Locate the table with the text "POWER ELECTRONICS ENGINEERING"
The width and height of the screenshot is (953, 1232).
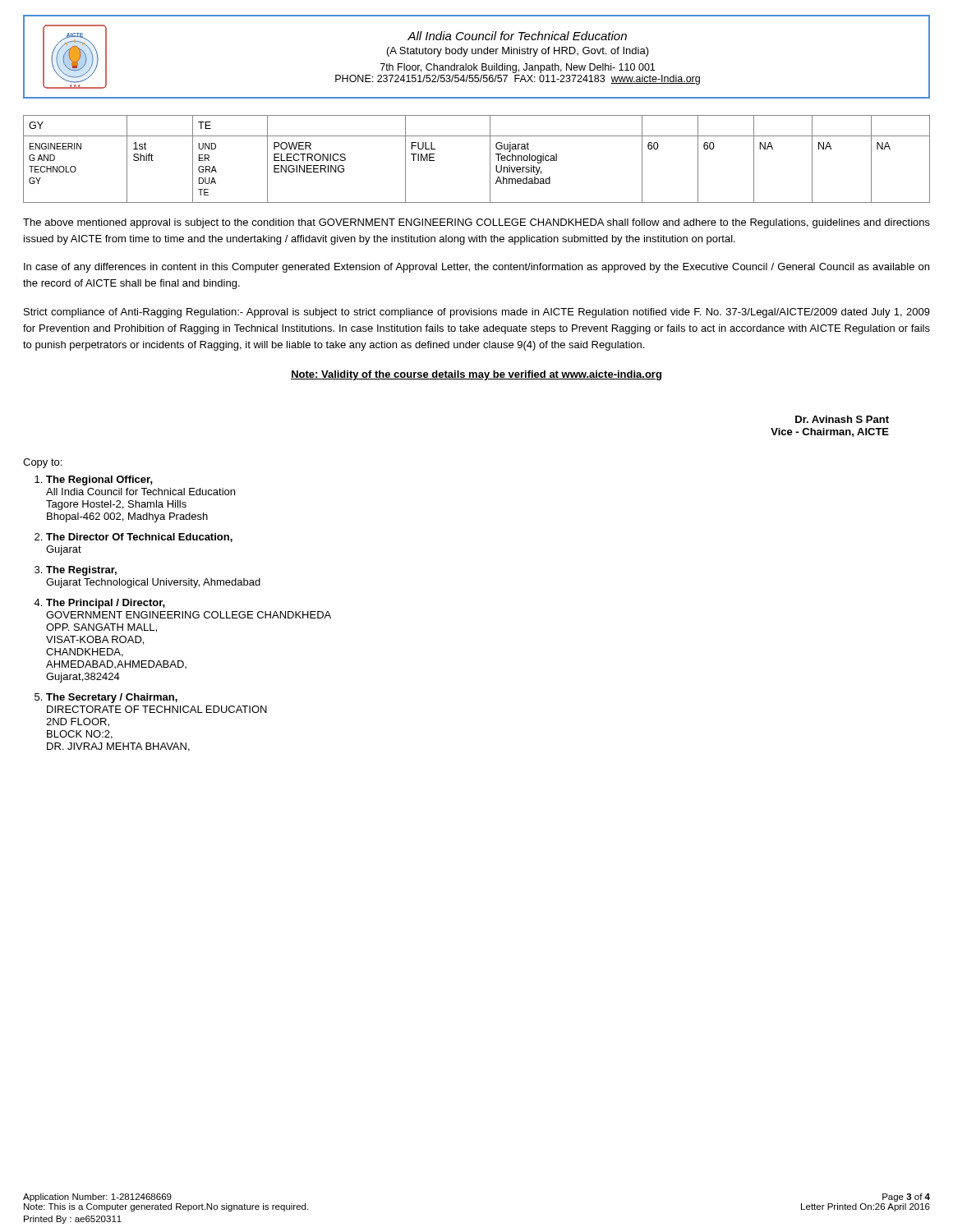[x=476, y=159]
